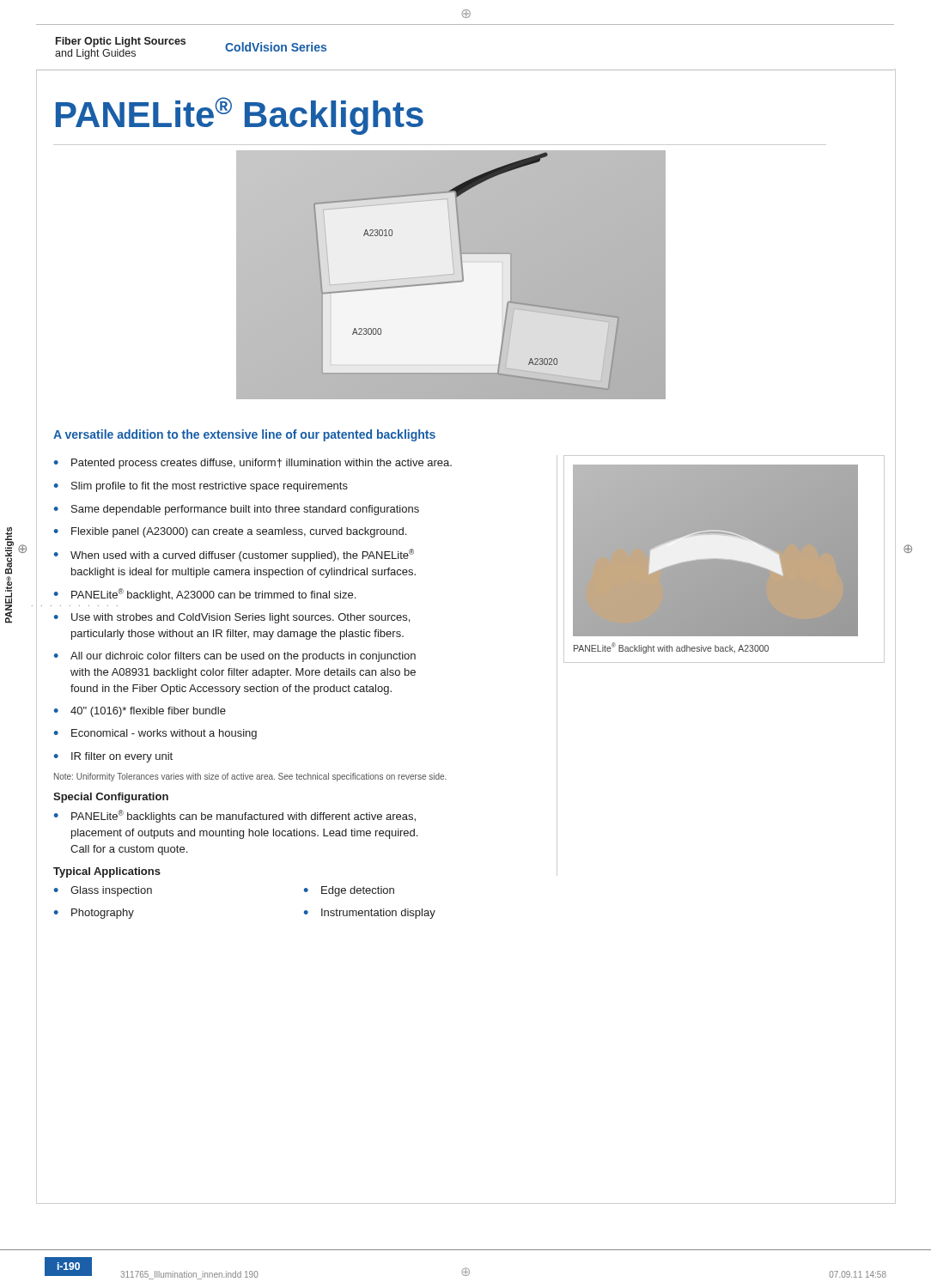Navigate to the text starting "A versatile addition to the extensive line"
The width and height of the screenshot is (931, 1288).
[x=244, y=435]
